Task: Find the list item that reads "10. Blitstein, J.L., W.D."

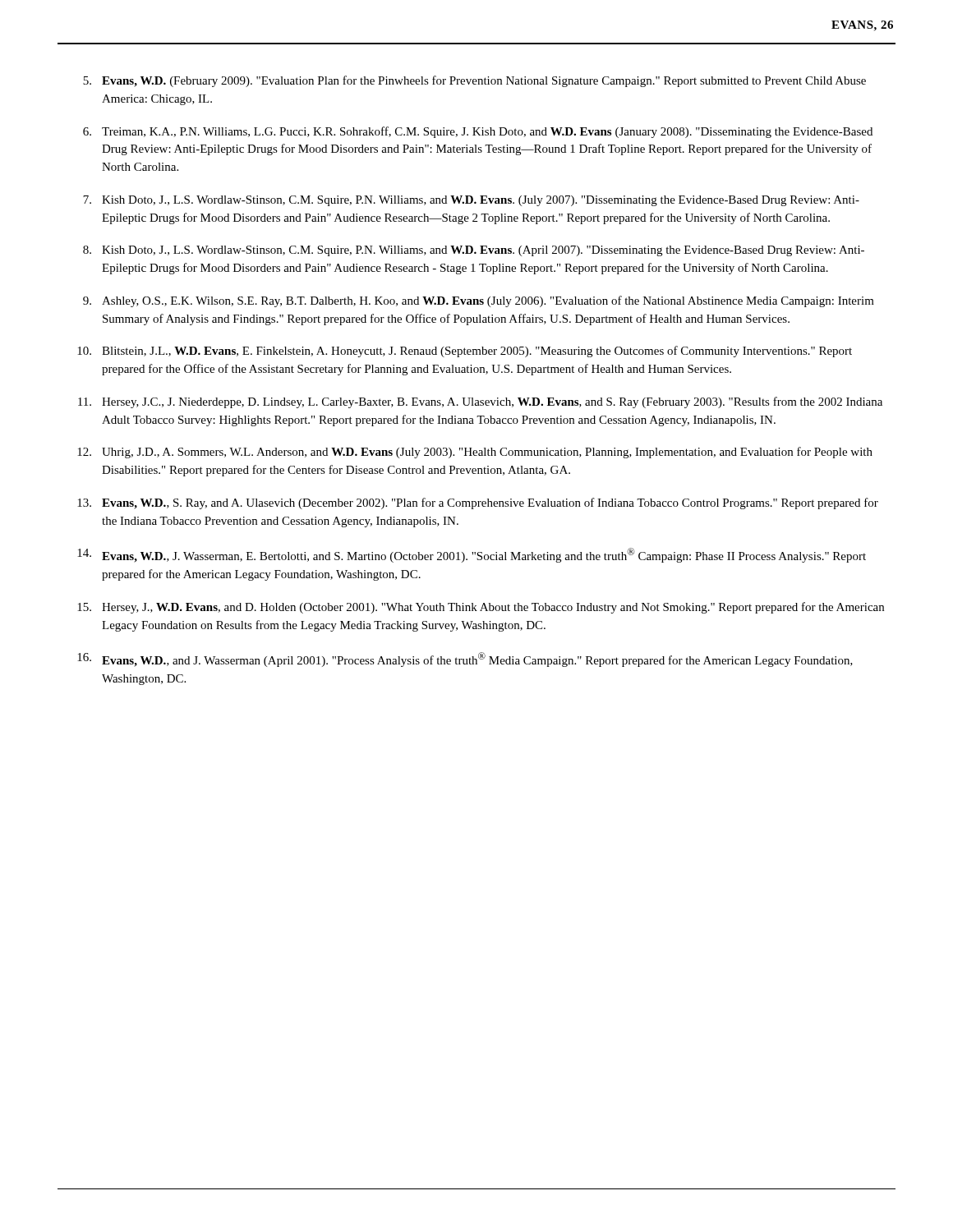Action: (x=476, y=361)
